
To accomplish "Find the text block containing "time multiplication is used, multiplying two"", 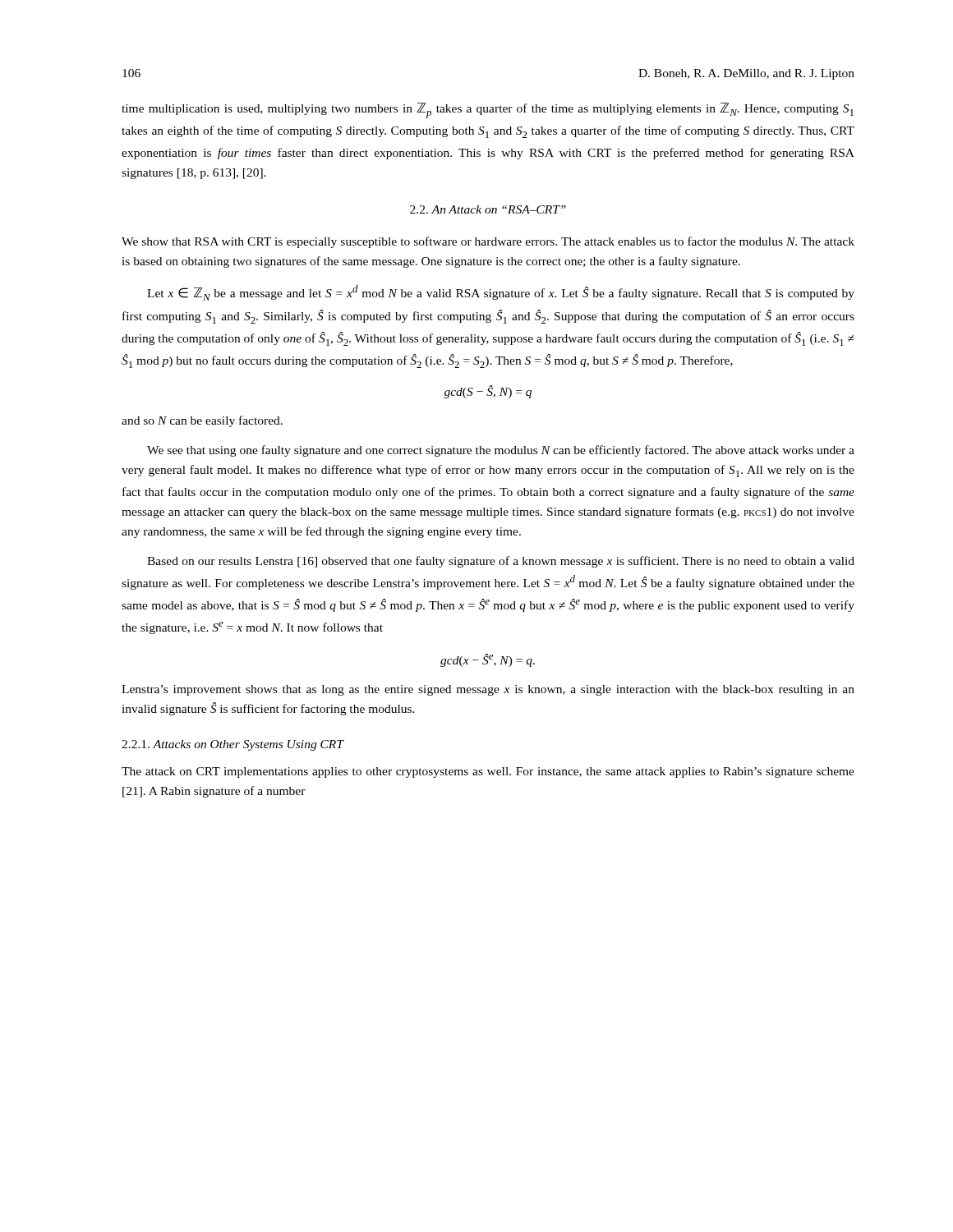I will point(488,141).
